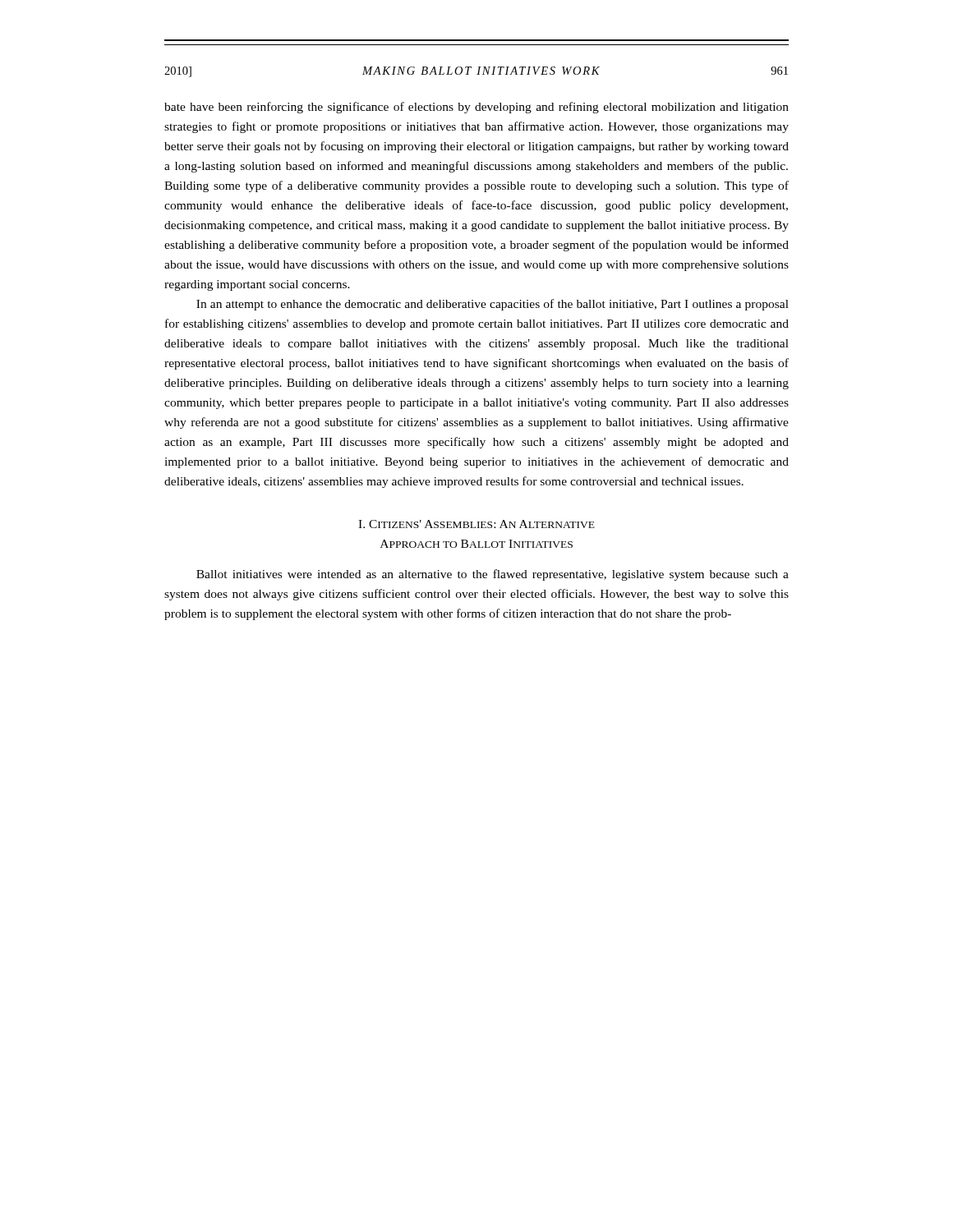Locate the section header that reads "I. CITIZENS' ASSEMBLIES: AN ALTERNATIVEAPPROACH TO BALLOT"

point(476,533)
